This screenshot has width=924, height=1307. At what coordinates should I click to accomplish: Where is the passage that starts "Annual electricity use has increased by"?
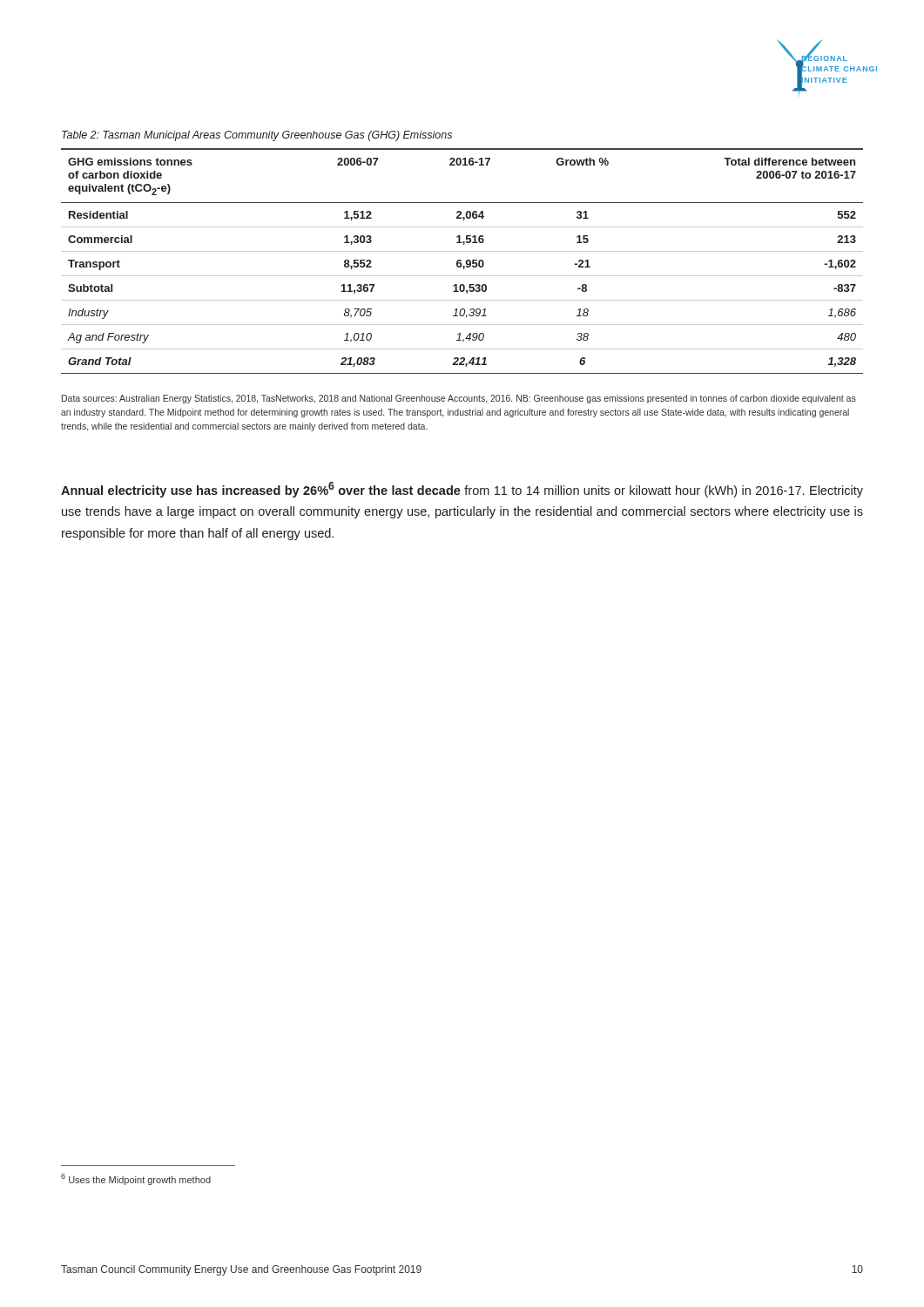[462, 510]
